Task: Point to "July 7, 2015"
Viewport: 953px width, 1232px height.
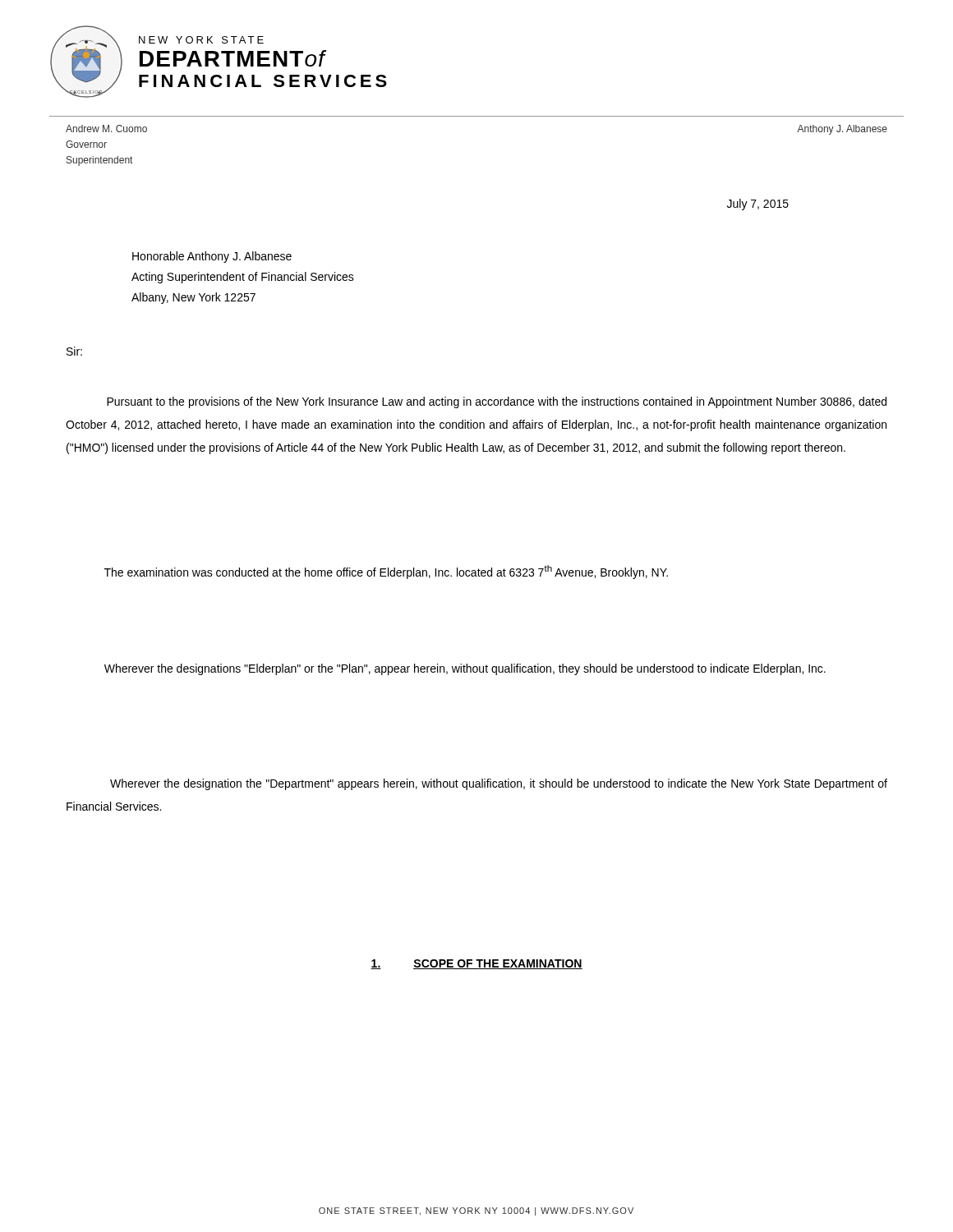Action: [758, 204]
